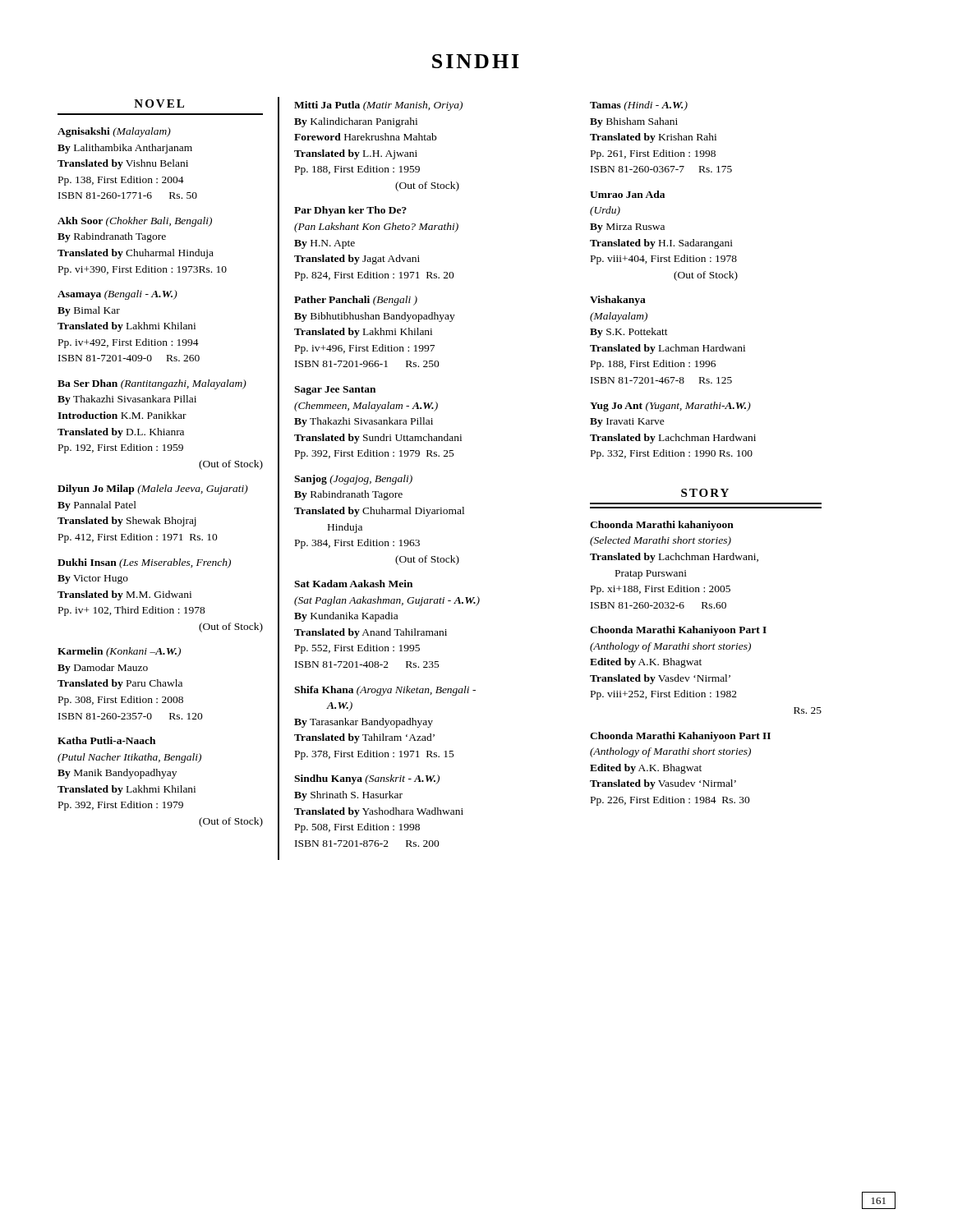This screenshot has width=953, height=1232.
Task: Find the block on this page that starts "Choonda Marathi kahaniyoon (Selected Marathi"
Action: 706,565
